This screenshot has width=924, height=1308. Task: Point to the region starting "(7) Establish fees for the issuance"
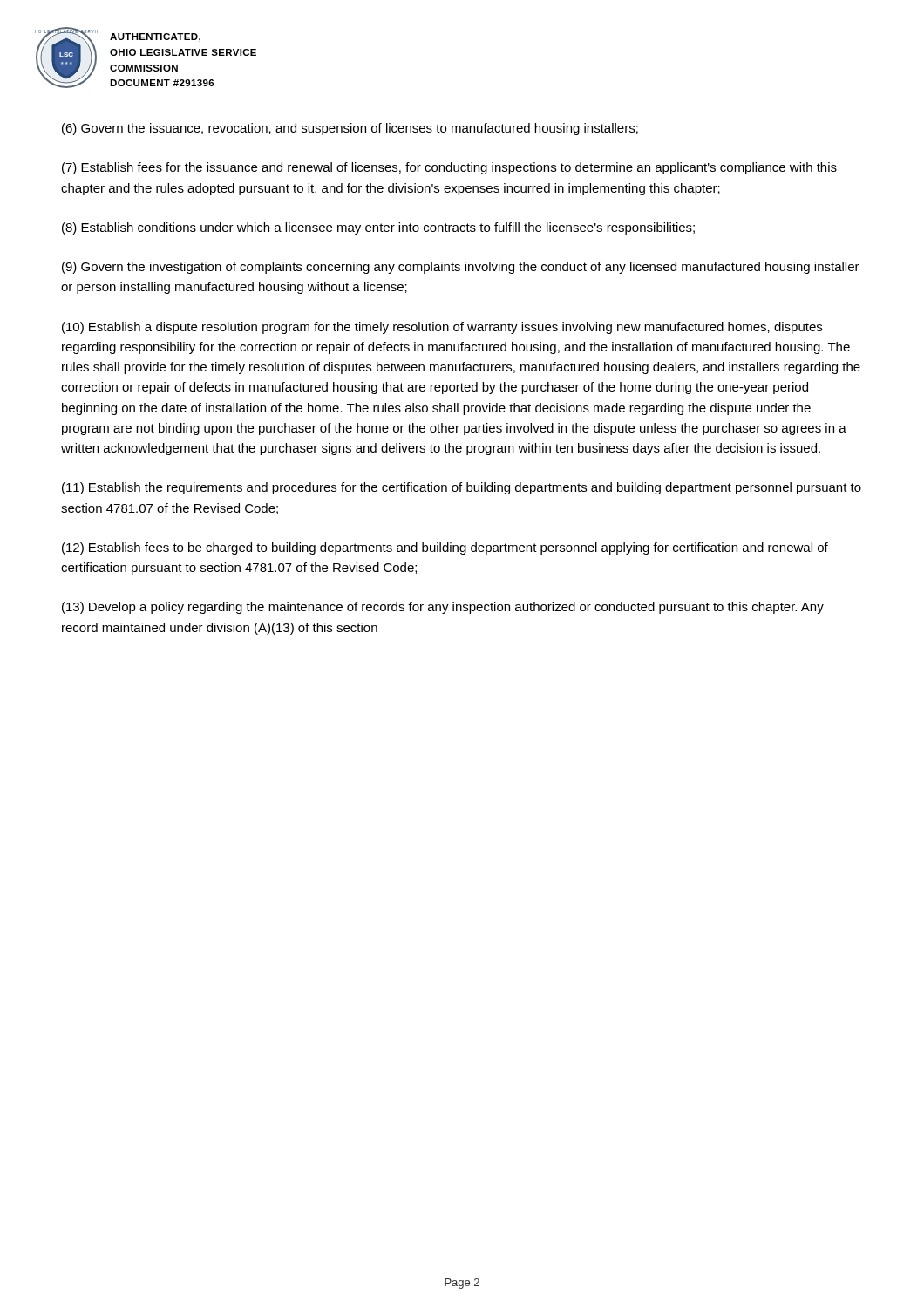coord(449,177)
